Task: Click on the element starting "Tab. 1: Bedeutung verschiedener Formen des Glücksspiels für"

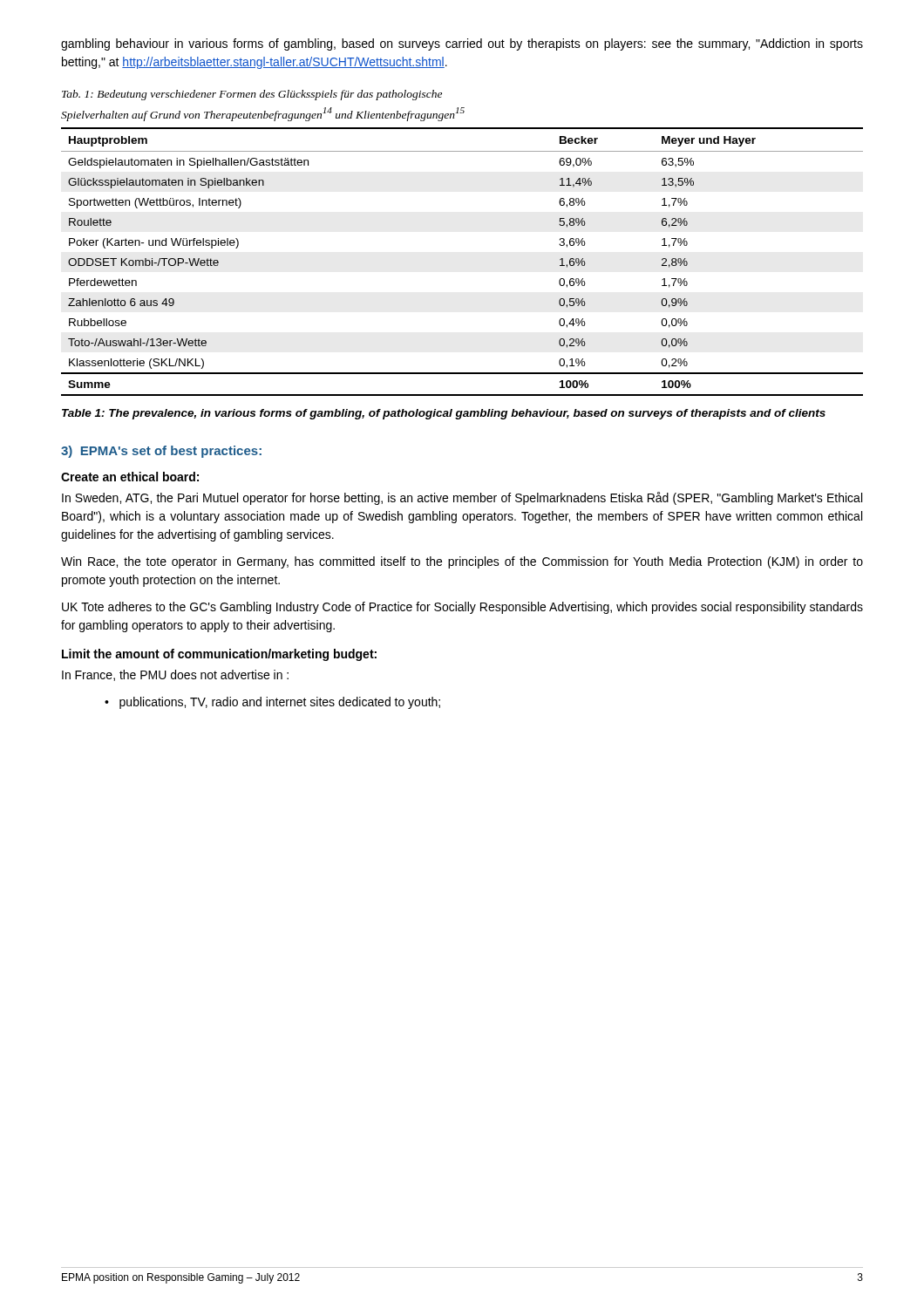Action: pyautogui.click(x=263, y=104)
